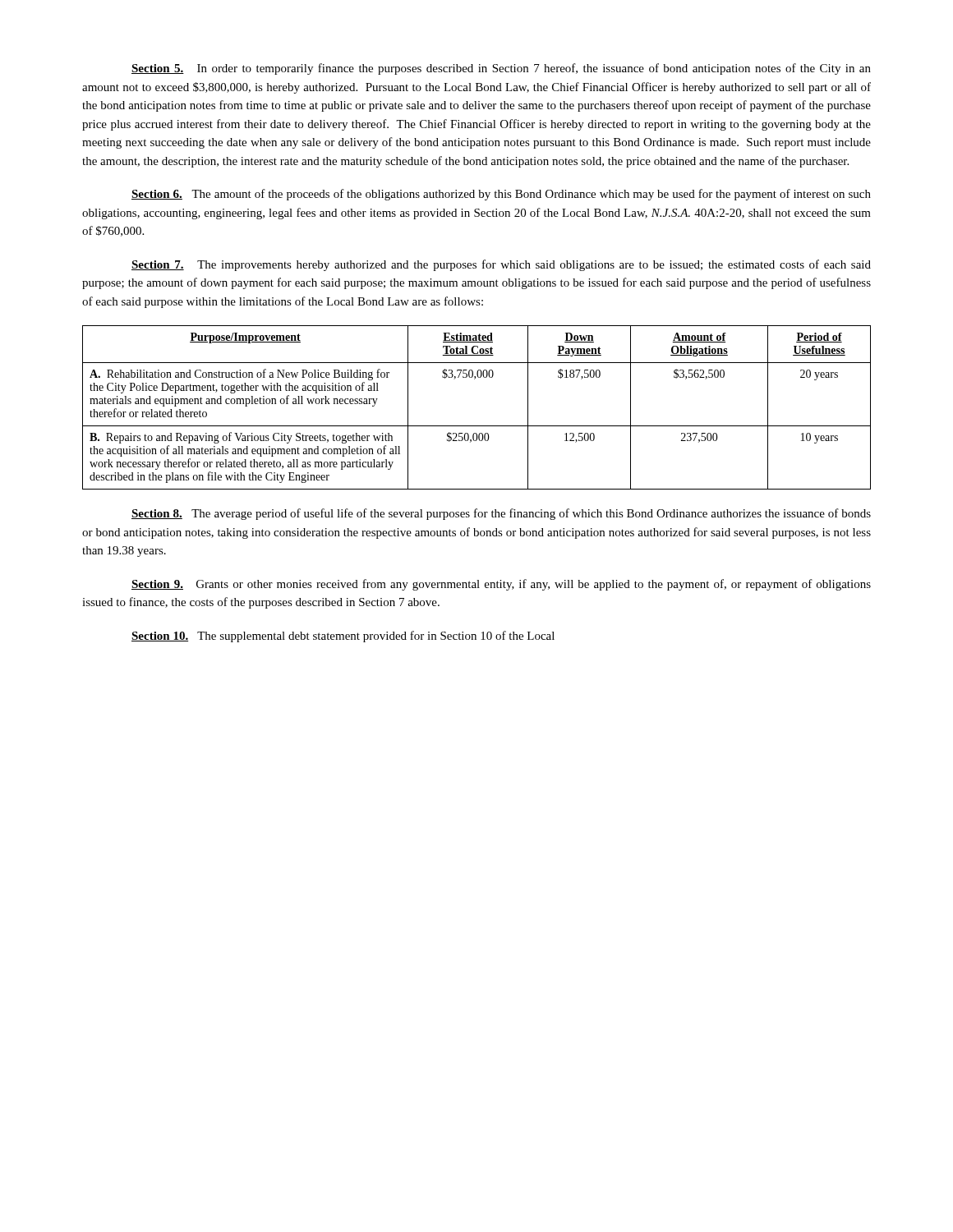Where is the passage that starts "Section 10. The"?
Screen dimensions: 1232x953
[x=476, y=635]
